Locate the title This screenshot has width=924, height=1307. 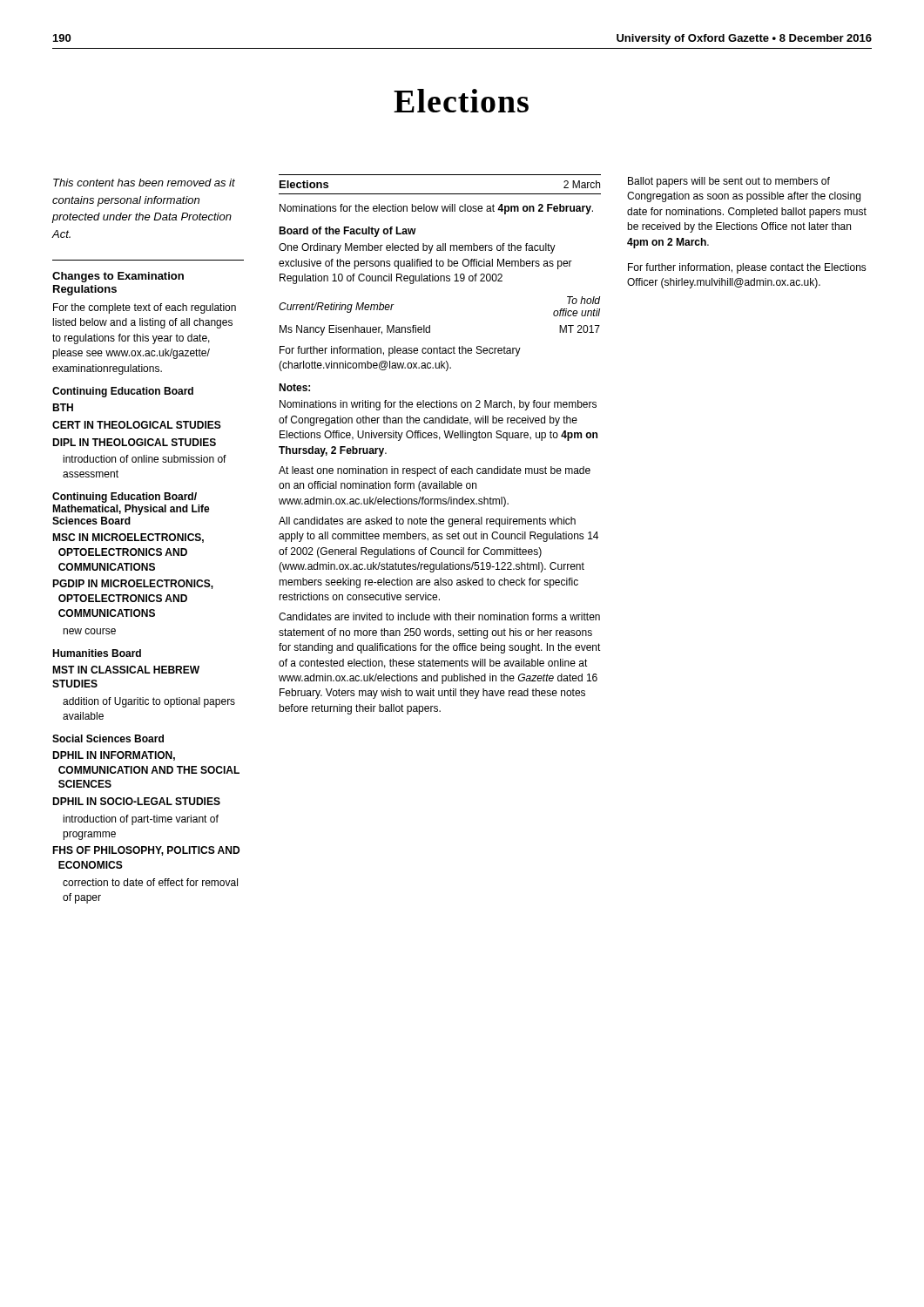click(462, 91)
